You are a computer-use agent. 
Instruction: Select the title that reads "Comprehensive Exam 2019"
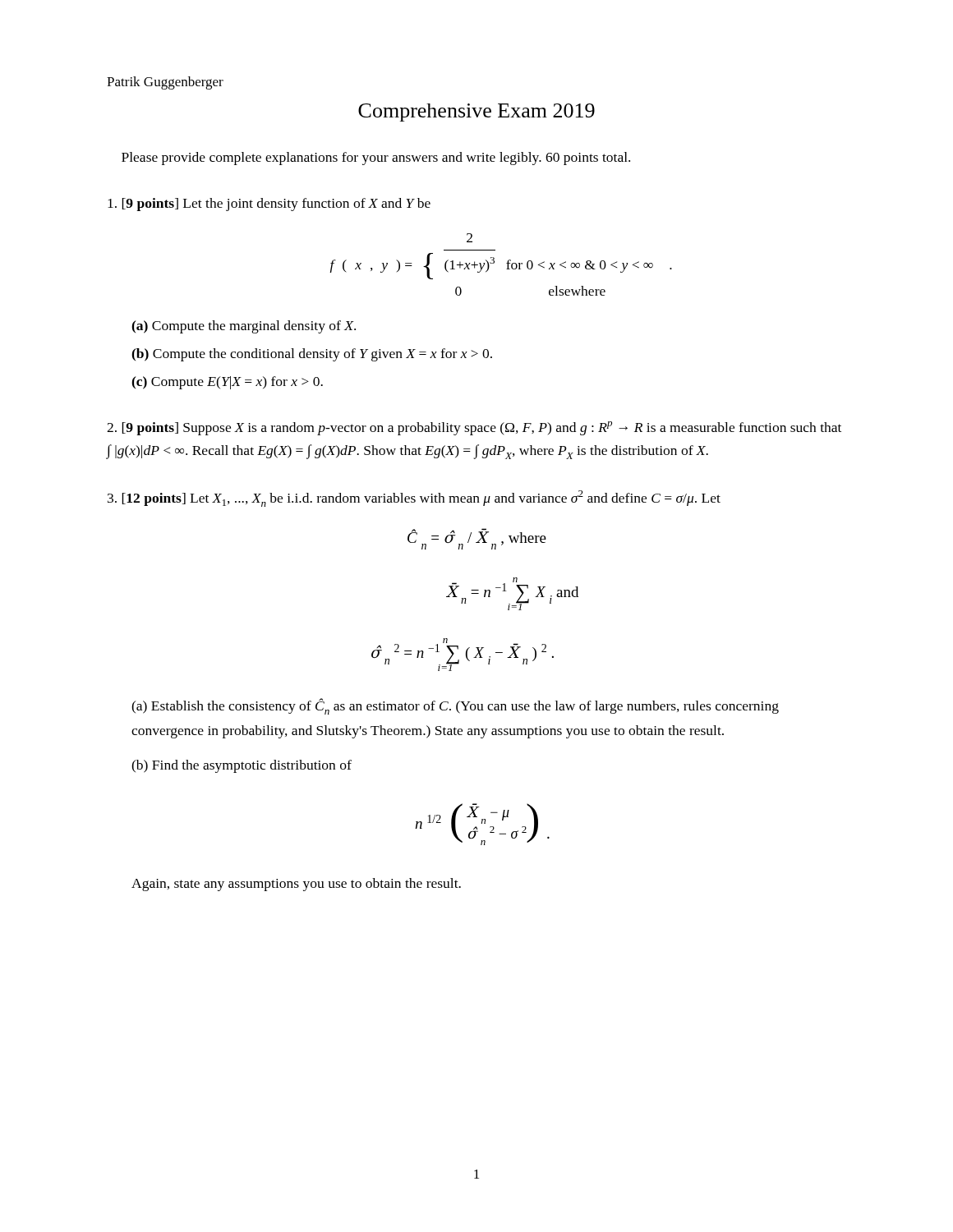[476, 110]
